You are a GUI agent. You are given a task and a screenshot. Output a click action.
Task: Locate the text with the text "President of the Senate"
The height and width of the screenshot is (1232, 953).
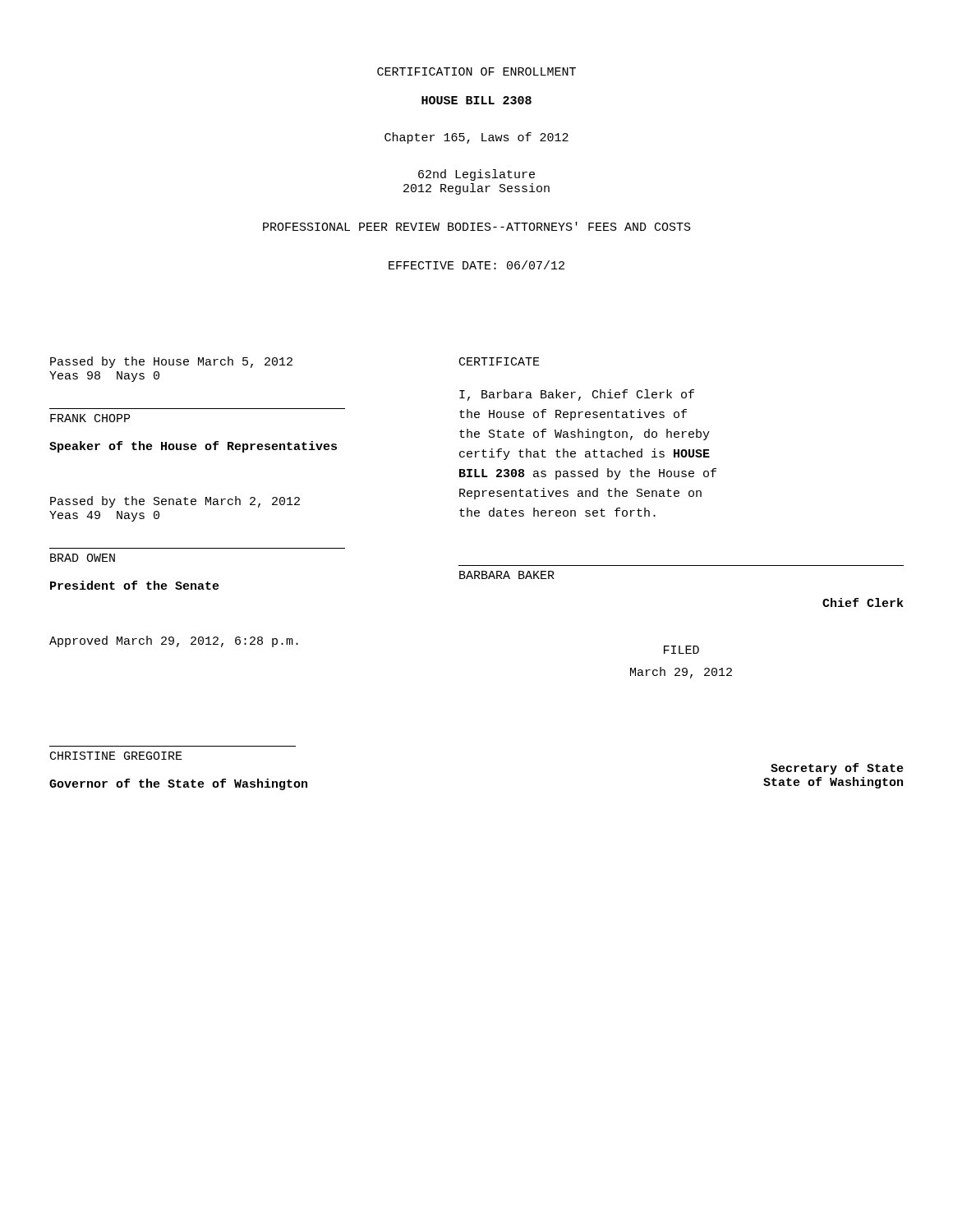tap(134, 587)
